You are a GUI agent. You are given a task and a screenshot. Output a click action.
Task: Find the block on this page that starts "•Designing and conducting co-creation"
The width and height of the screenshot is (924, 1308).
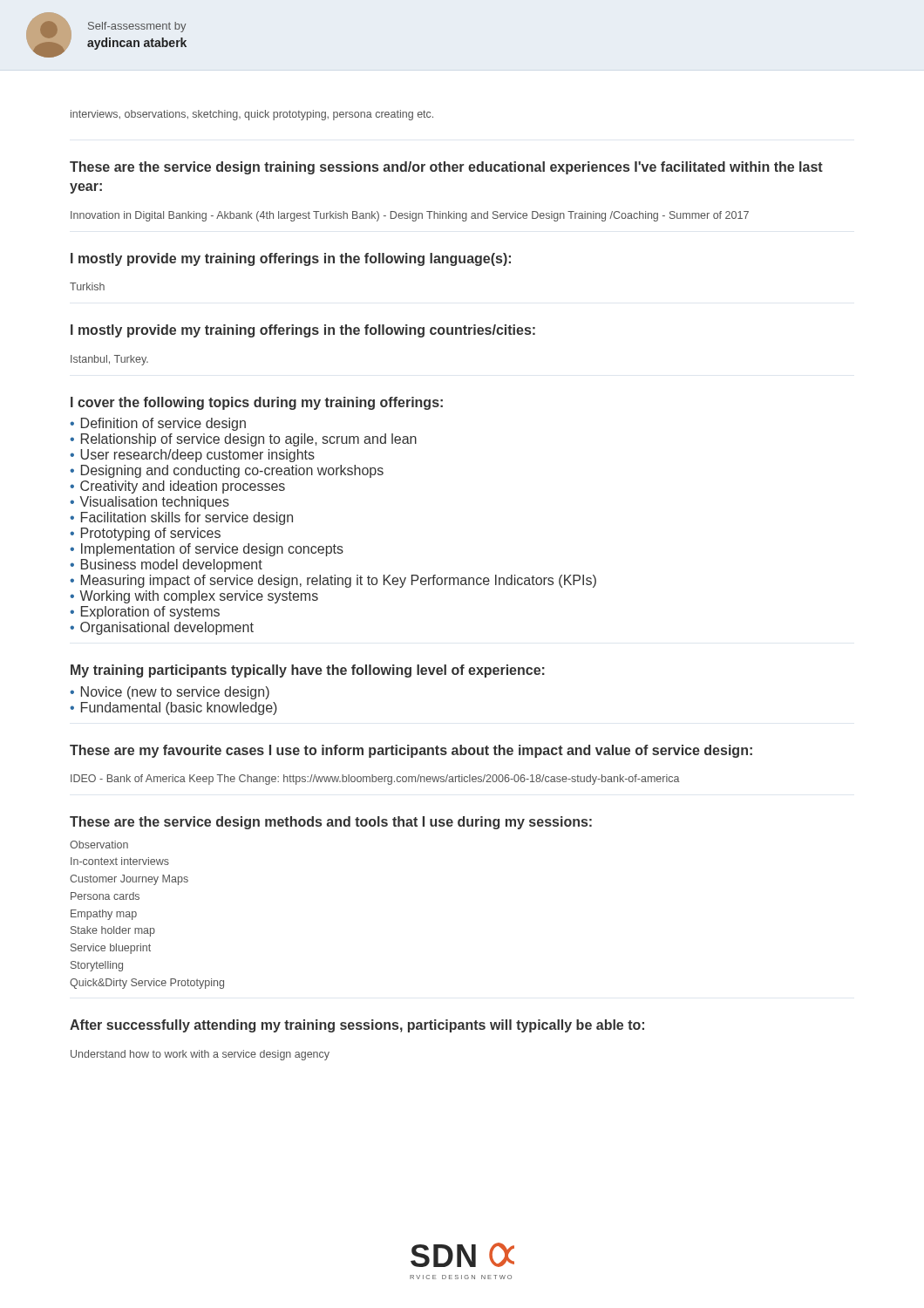pos(227,471)
